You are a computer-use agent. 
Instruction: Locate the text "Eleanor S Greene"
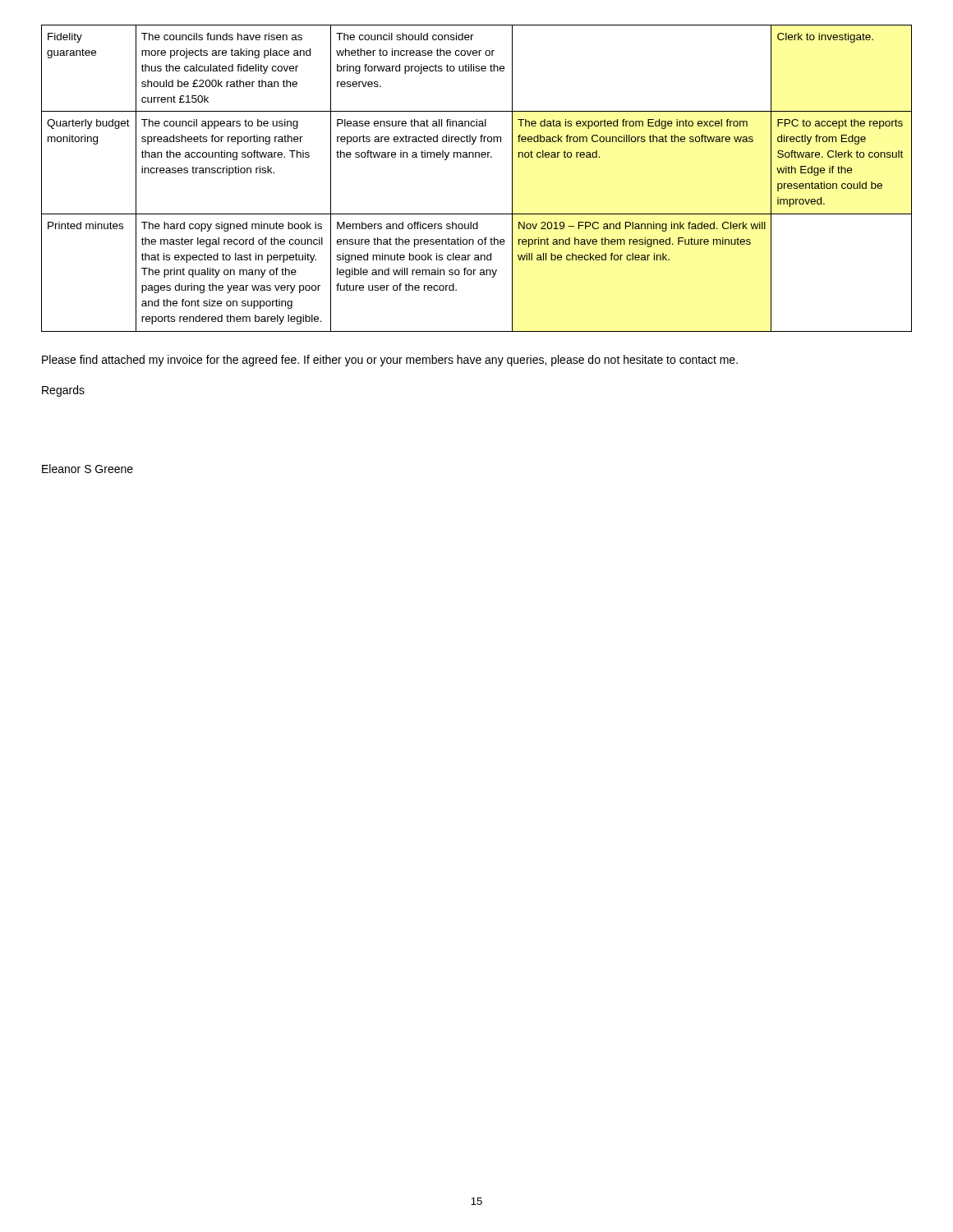(87, 469)
